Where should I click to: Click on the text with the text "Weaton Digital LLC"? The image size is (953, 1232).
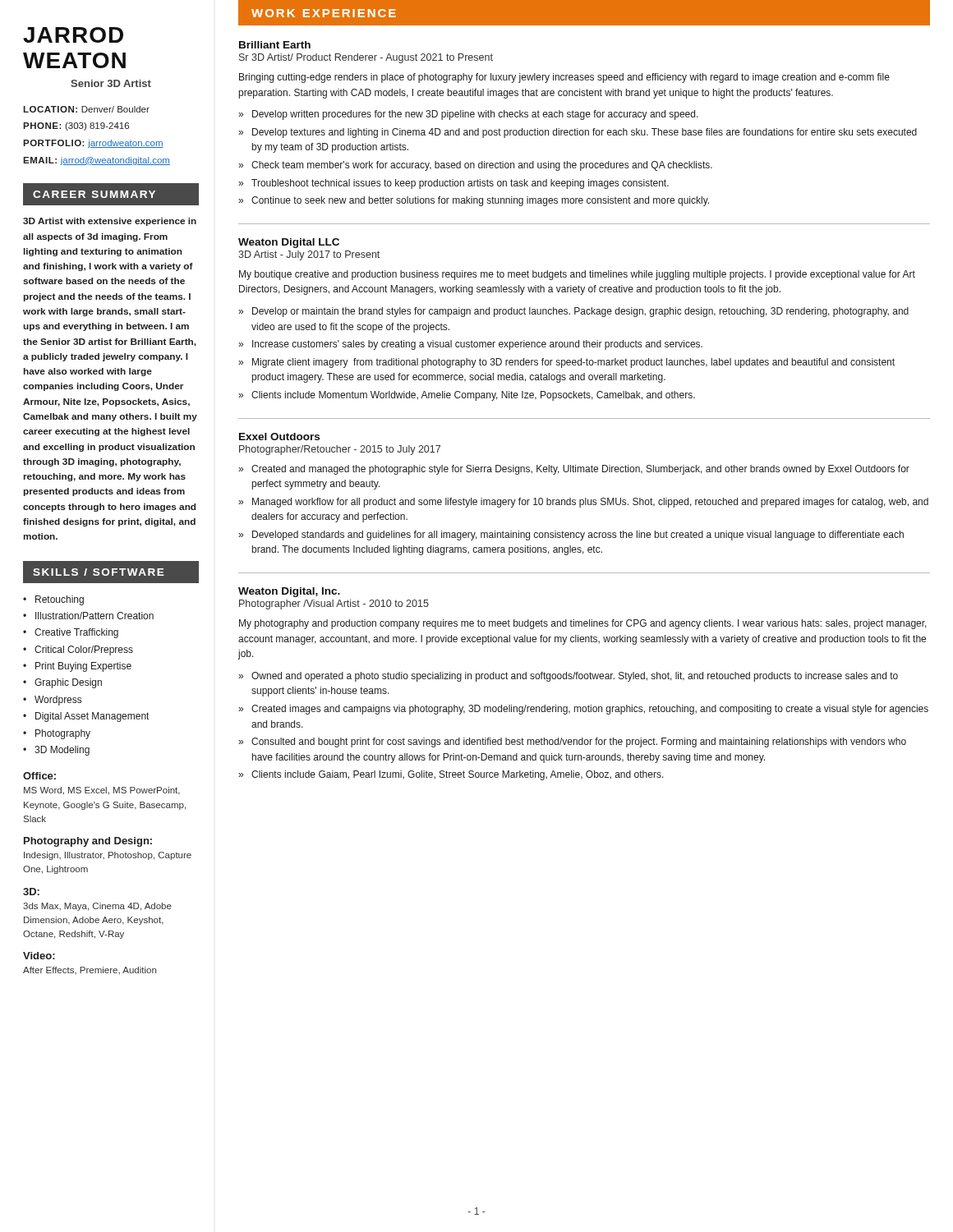tap(289, 242)
